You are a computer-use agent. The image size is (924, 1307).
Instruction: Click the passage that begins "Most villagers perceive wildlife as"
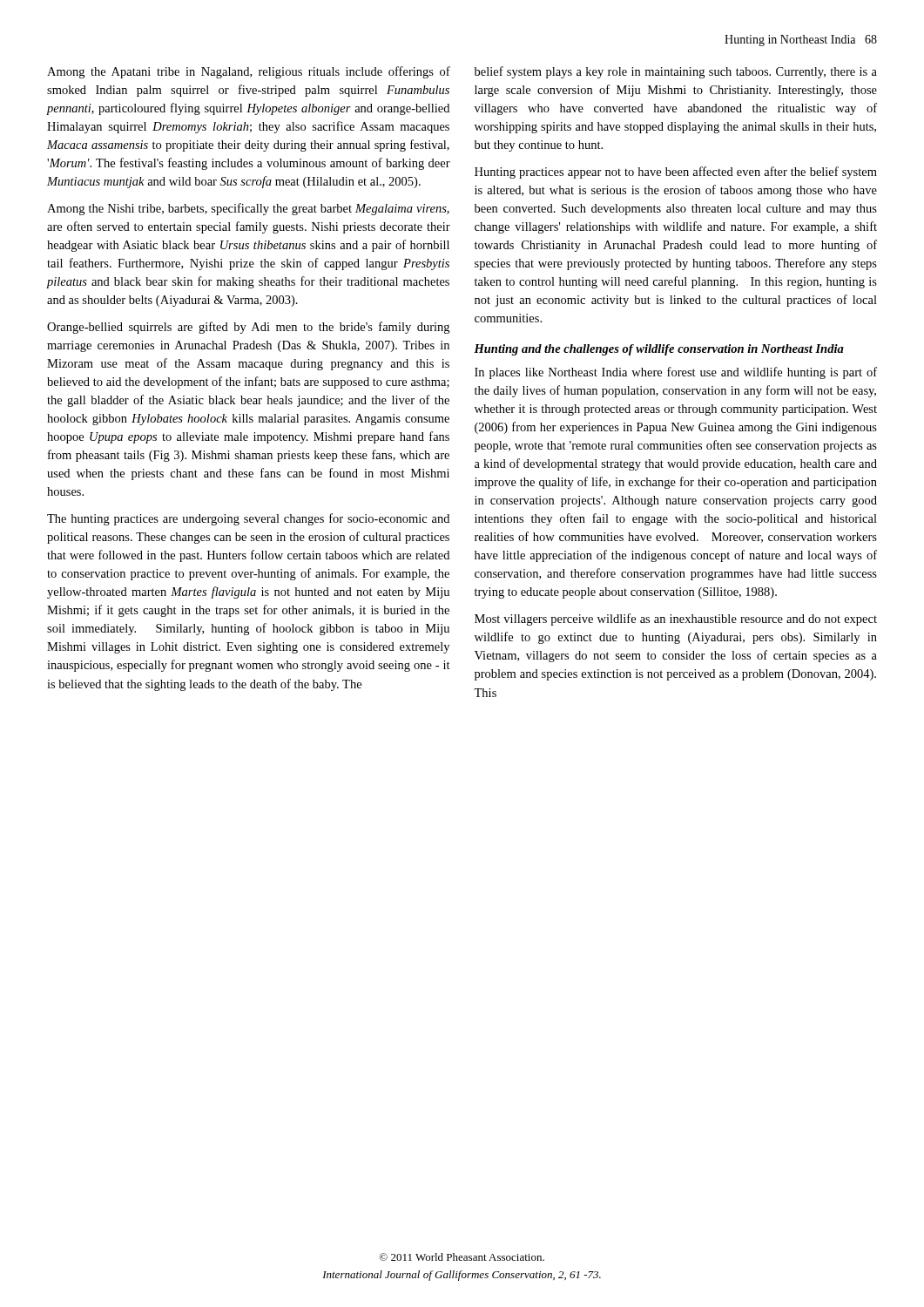click(x=676, y=656)
